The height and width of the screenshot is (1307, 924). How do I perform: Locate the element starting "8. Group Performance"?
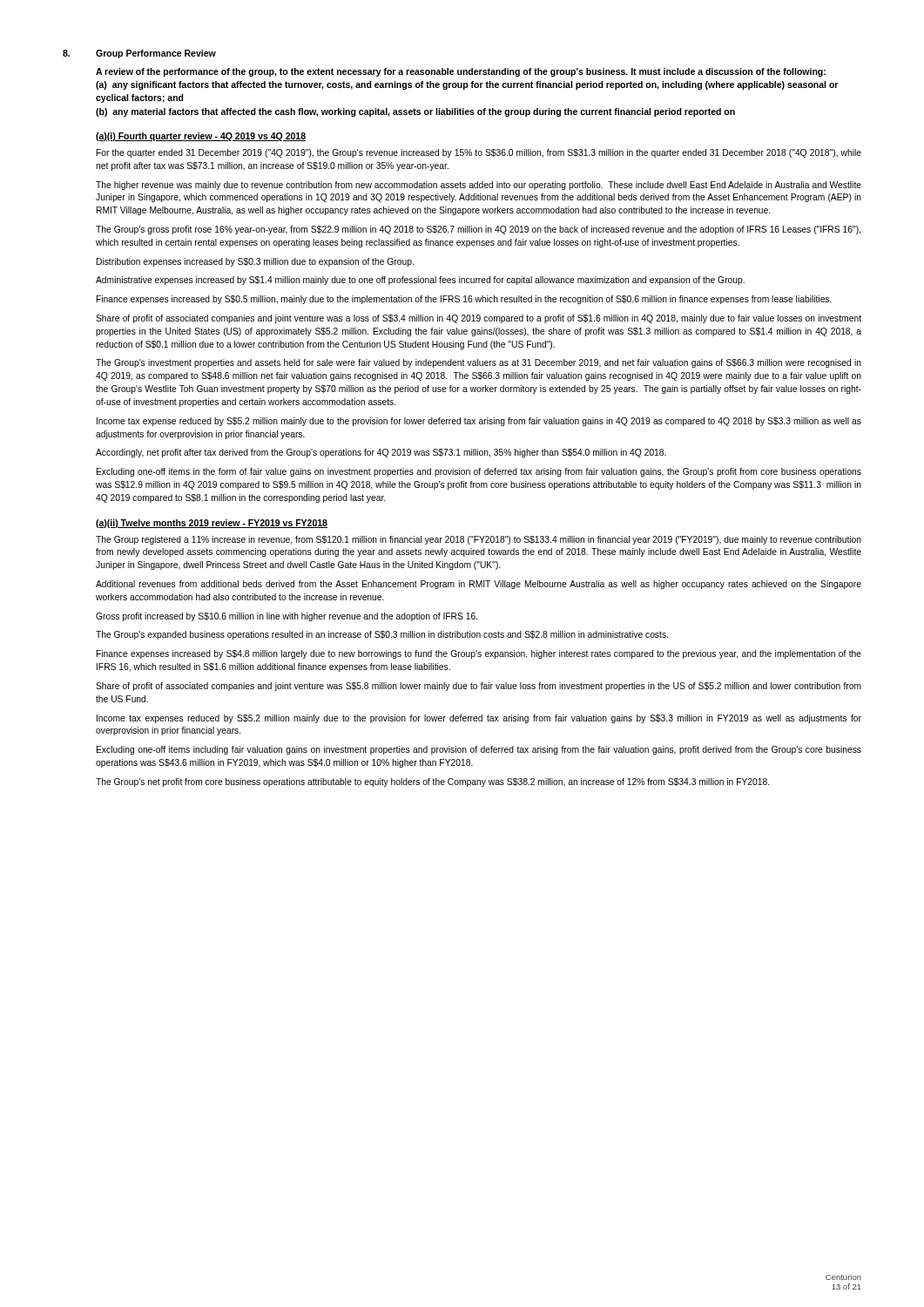(139, 53)
